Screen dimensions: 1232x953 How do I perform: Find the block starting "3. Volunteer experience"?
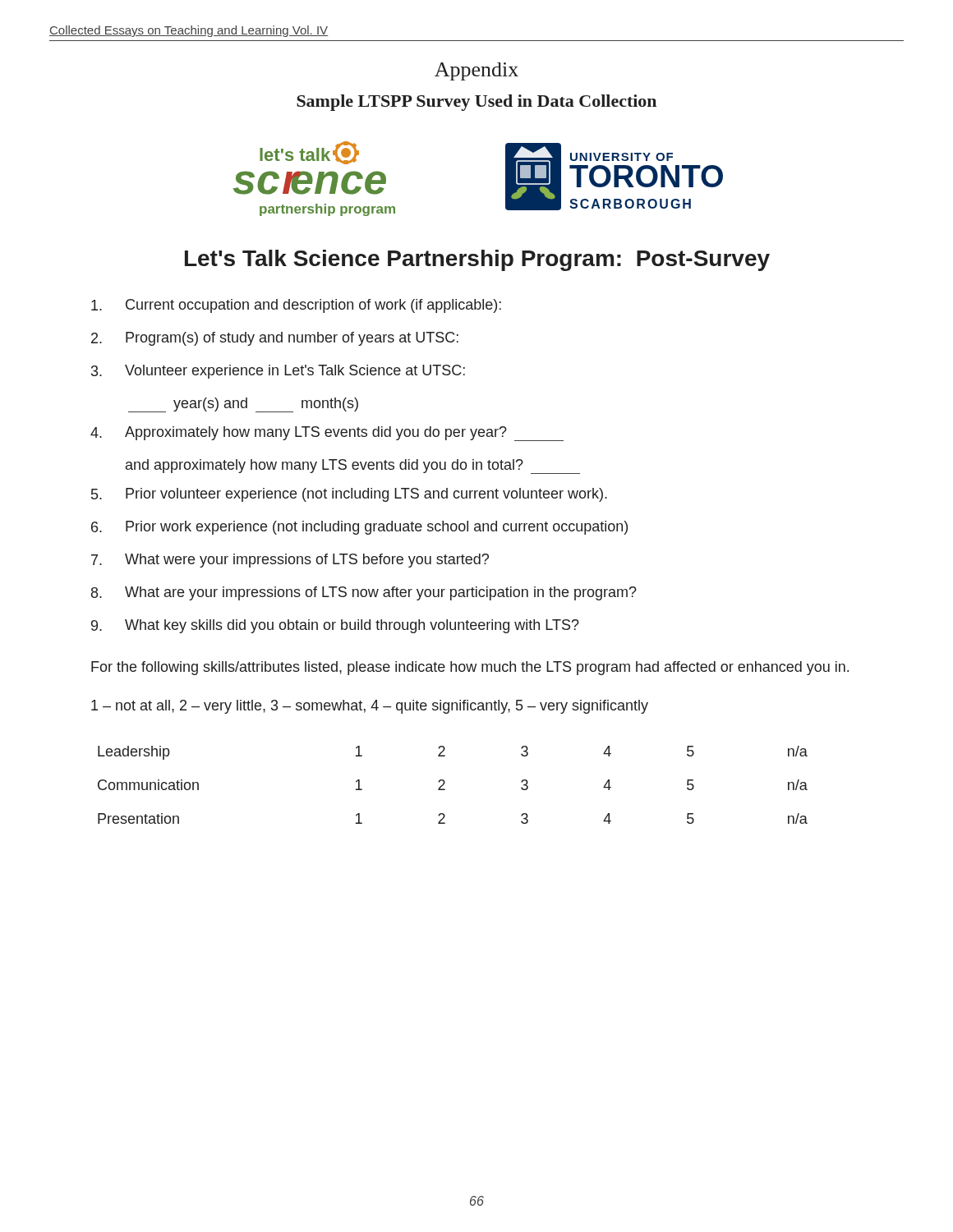[278, 372]
